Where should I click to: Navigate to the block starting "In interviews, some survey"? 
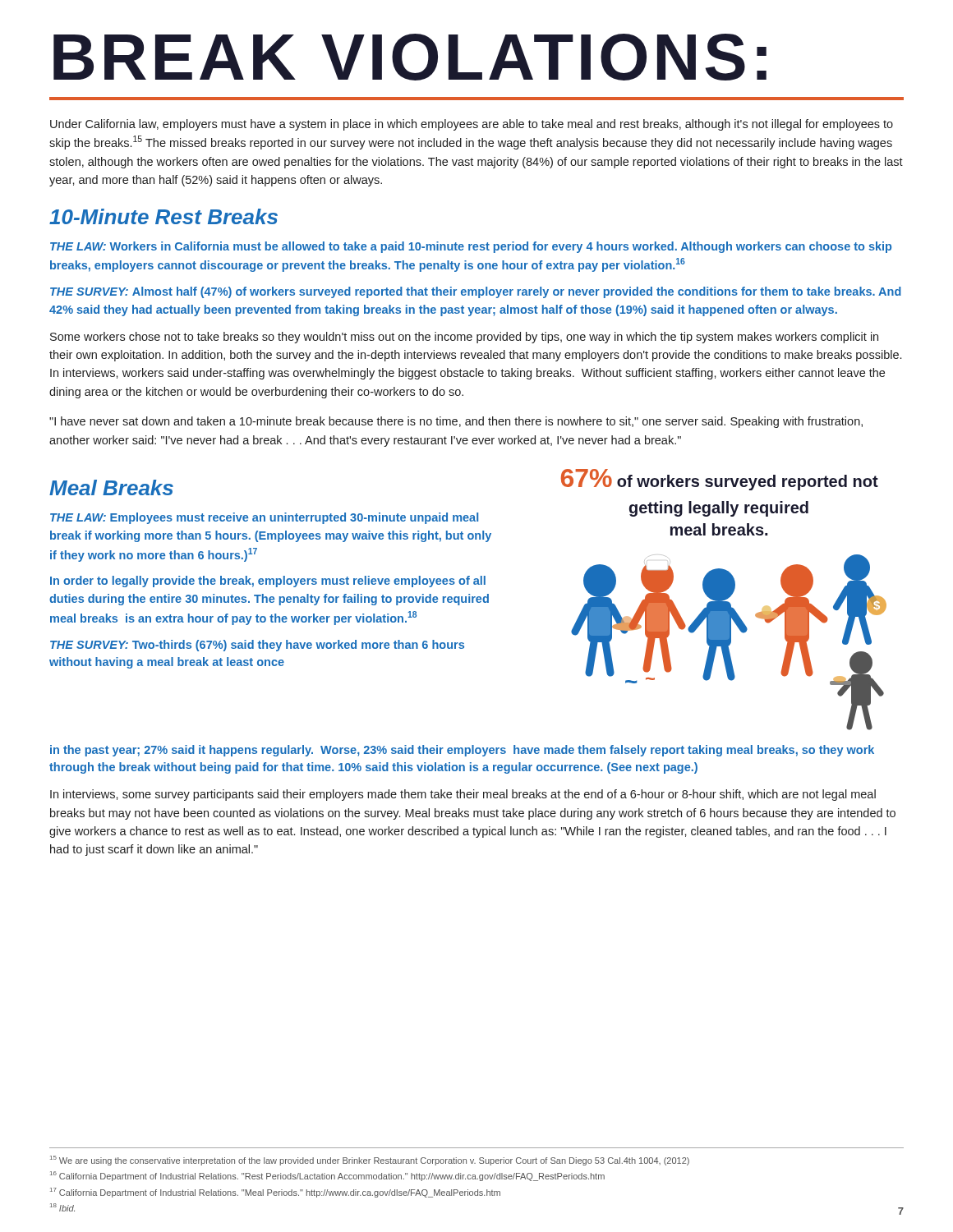click(473, 822)
